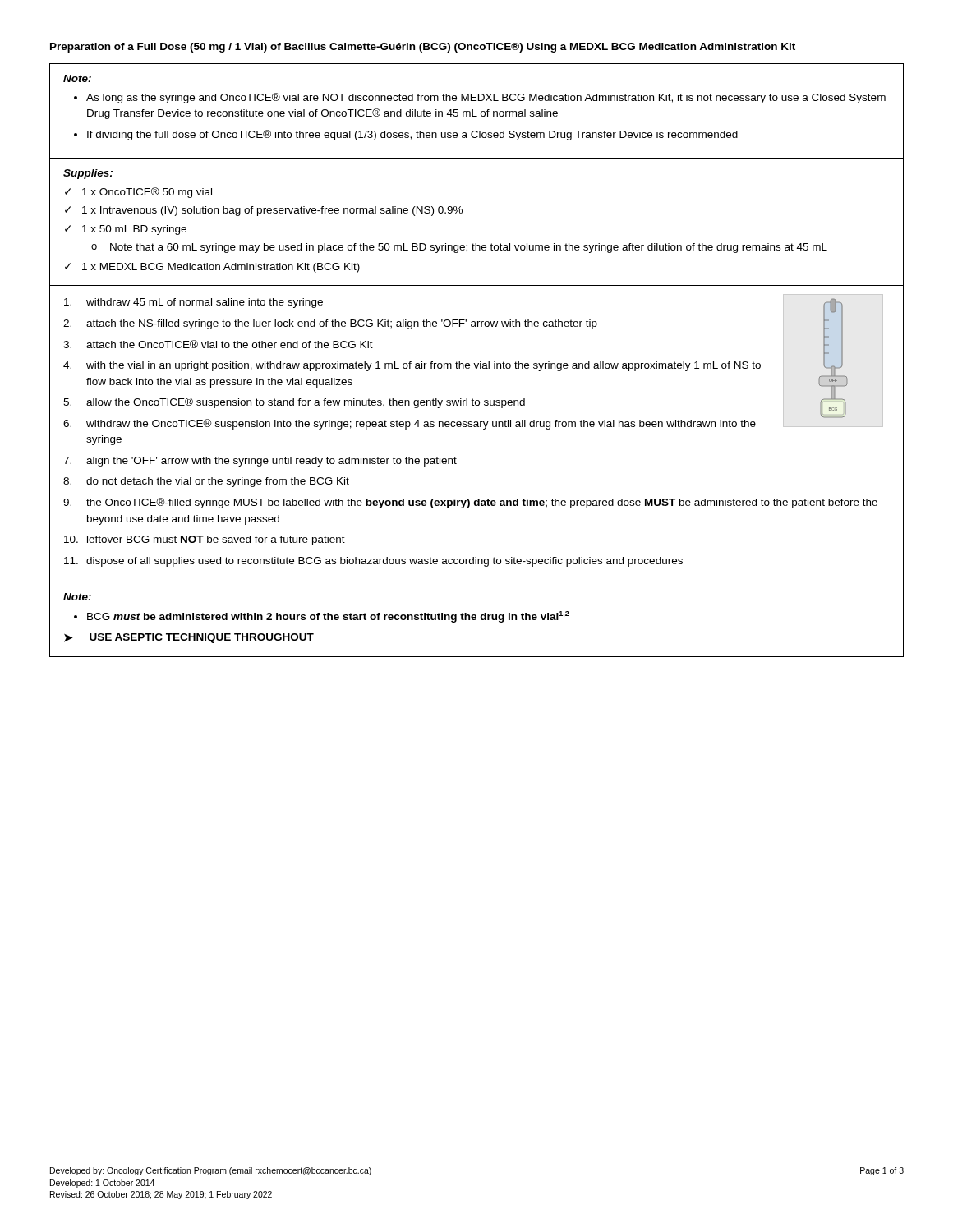Viewport: 953px width, 1232px height.
Task: Find the block on this page that starts "withdraw 45 mL of normal saline into"
Action: click(193, 303)
